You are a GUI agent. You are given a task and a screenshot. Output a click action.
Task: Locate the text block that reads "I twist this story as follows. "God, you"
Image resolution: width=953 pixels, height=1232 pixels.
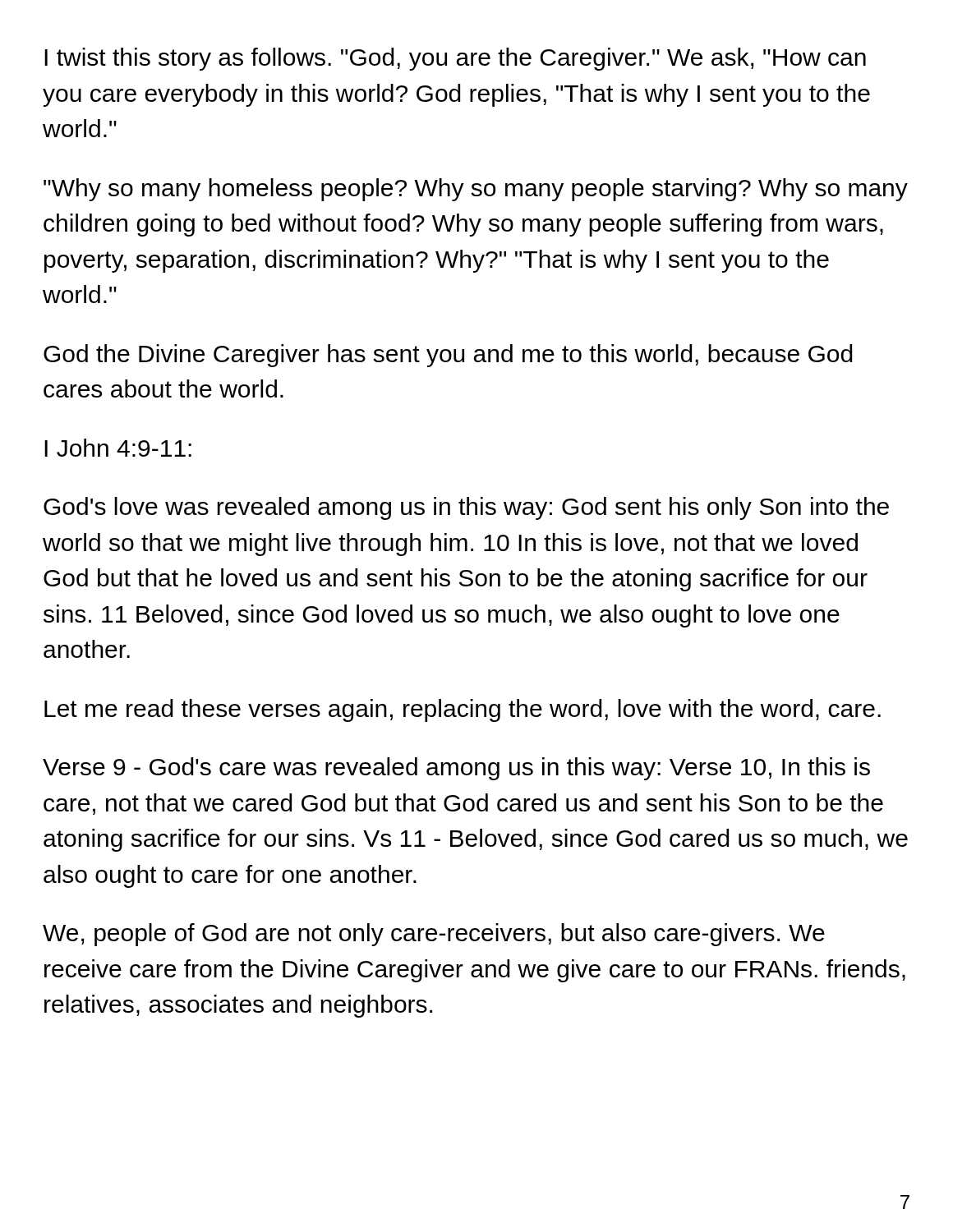(457, 93)
